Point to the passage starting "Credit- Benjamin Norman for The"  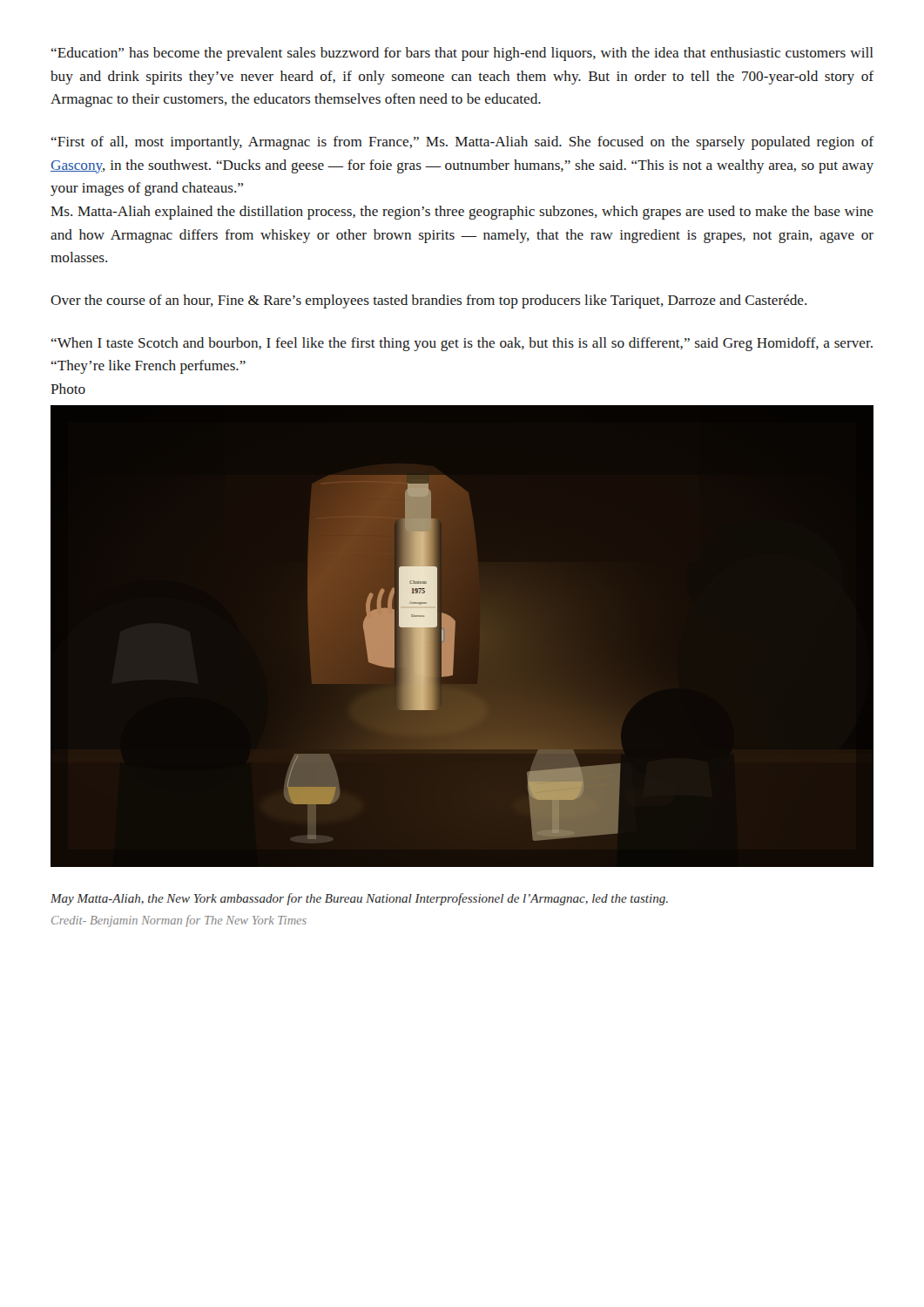[x=179, y=920]
